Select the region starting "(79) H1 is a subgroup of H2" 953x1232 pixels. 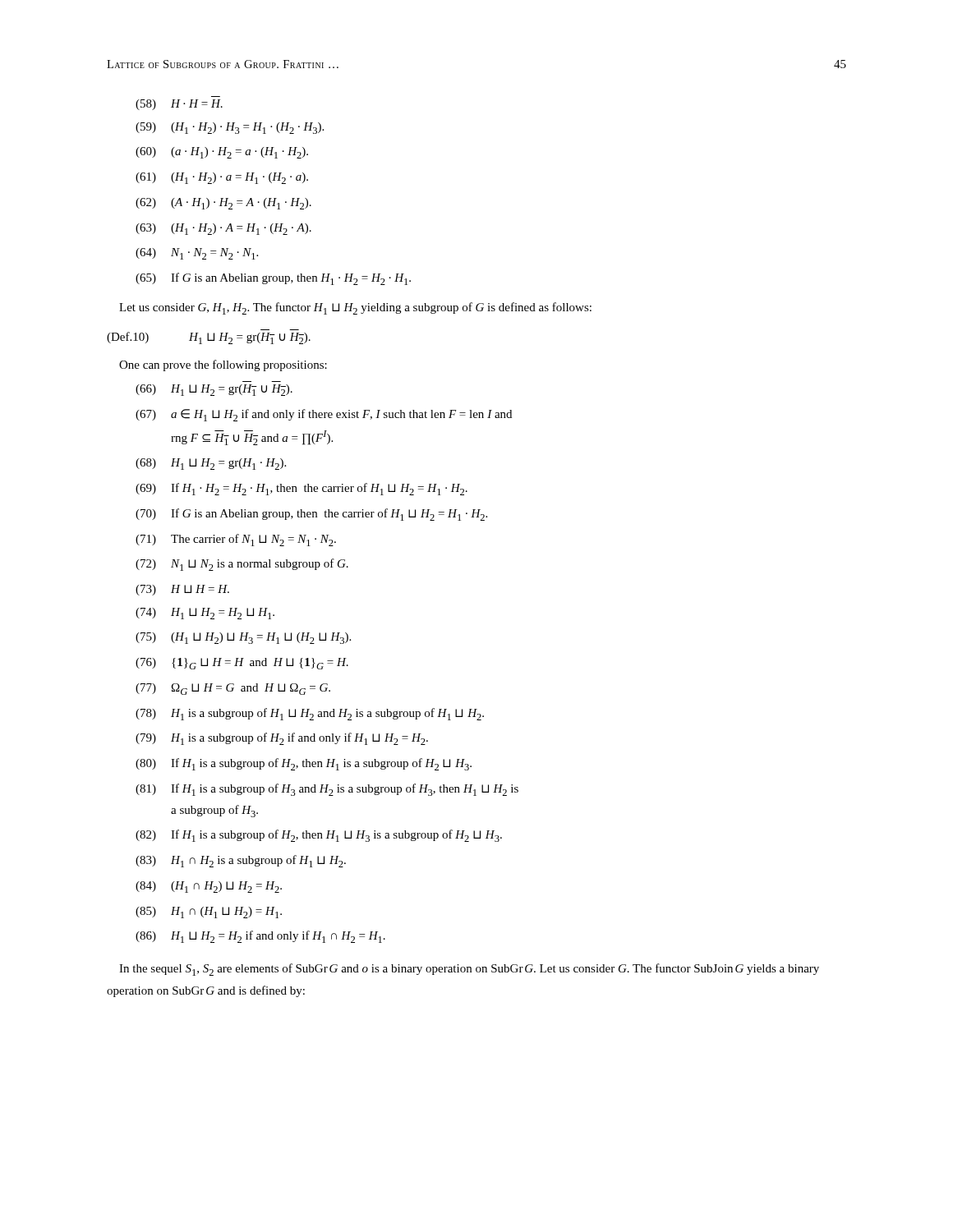tap(282, 739)
